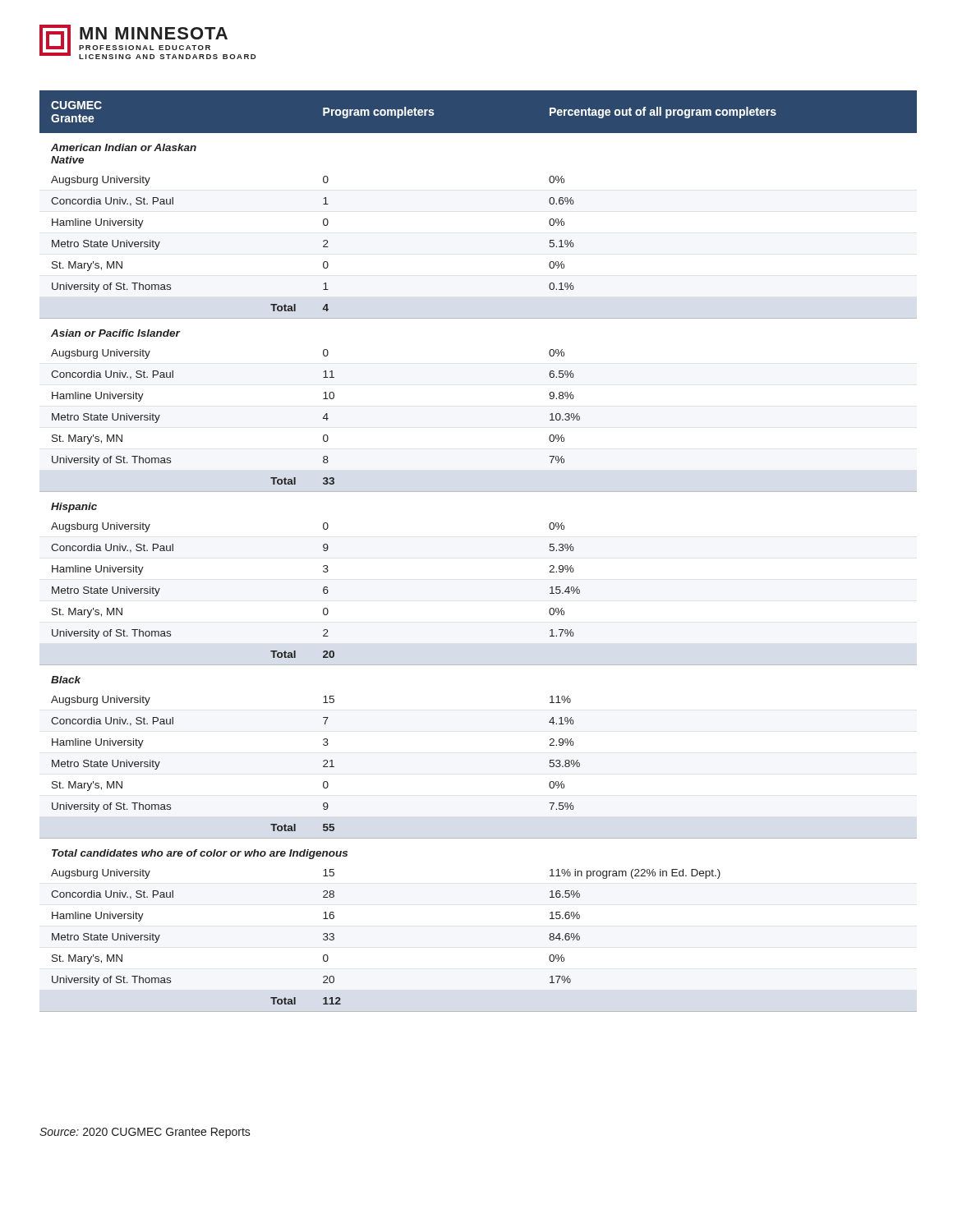Screen dimensions: 1232x953
Task: Locate a table
Action: tap(478, 551)
